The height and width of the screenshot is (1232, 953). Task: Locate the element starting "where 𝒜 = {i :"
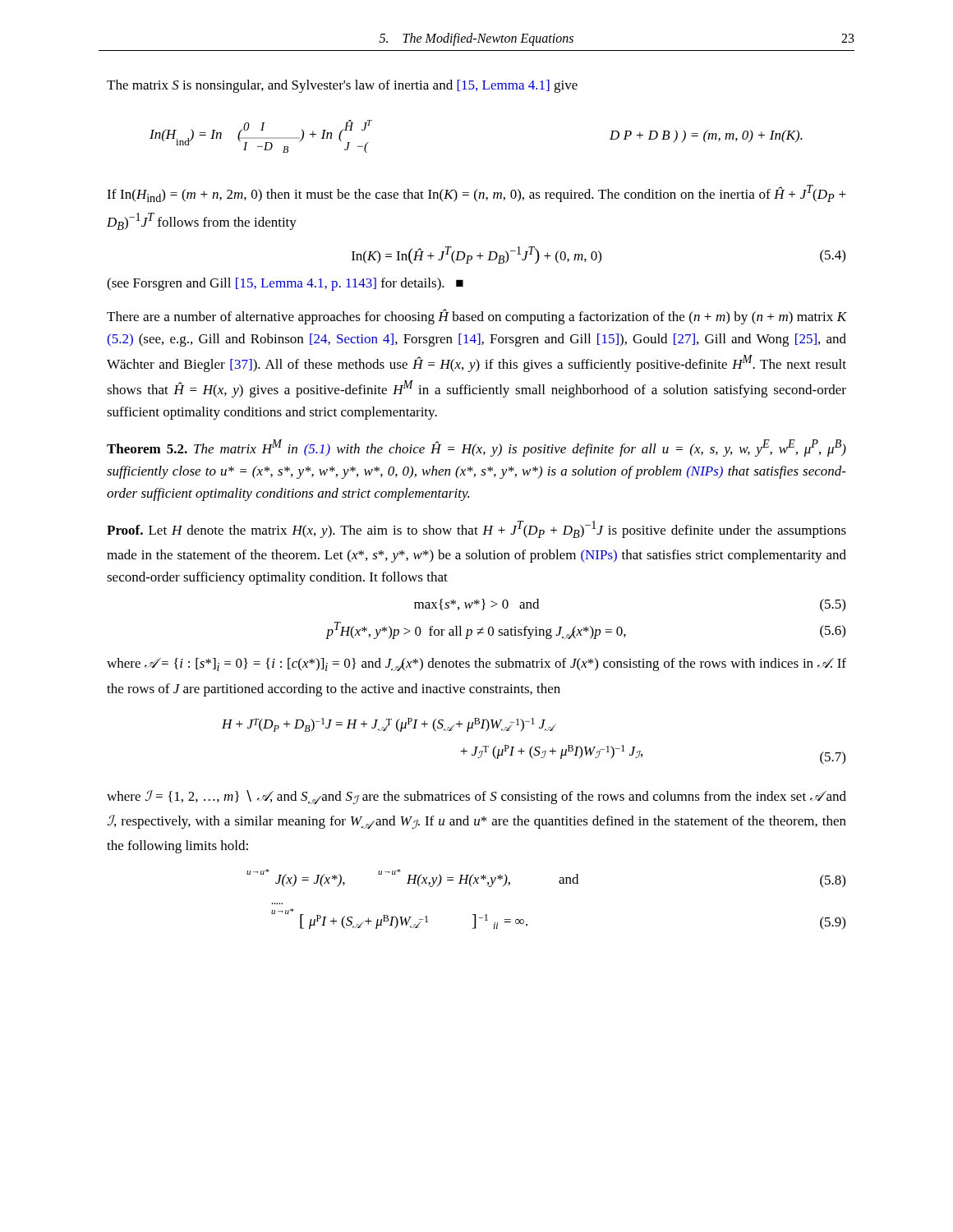pos(476,676)
